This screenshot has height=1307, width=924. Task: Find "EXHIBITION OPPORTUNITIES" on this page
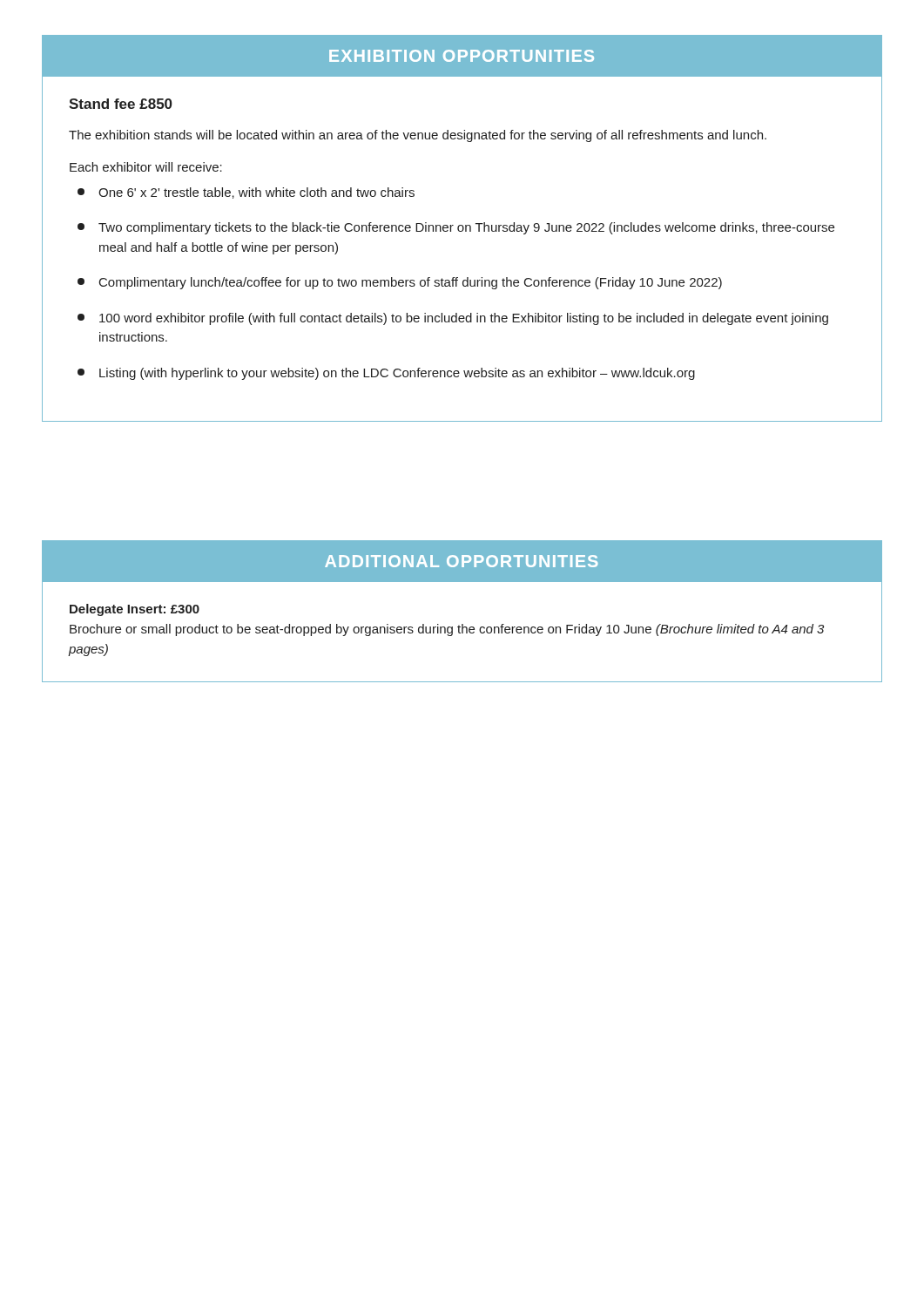[x=462, y=56]
